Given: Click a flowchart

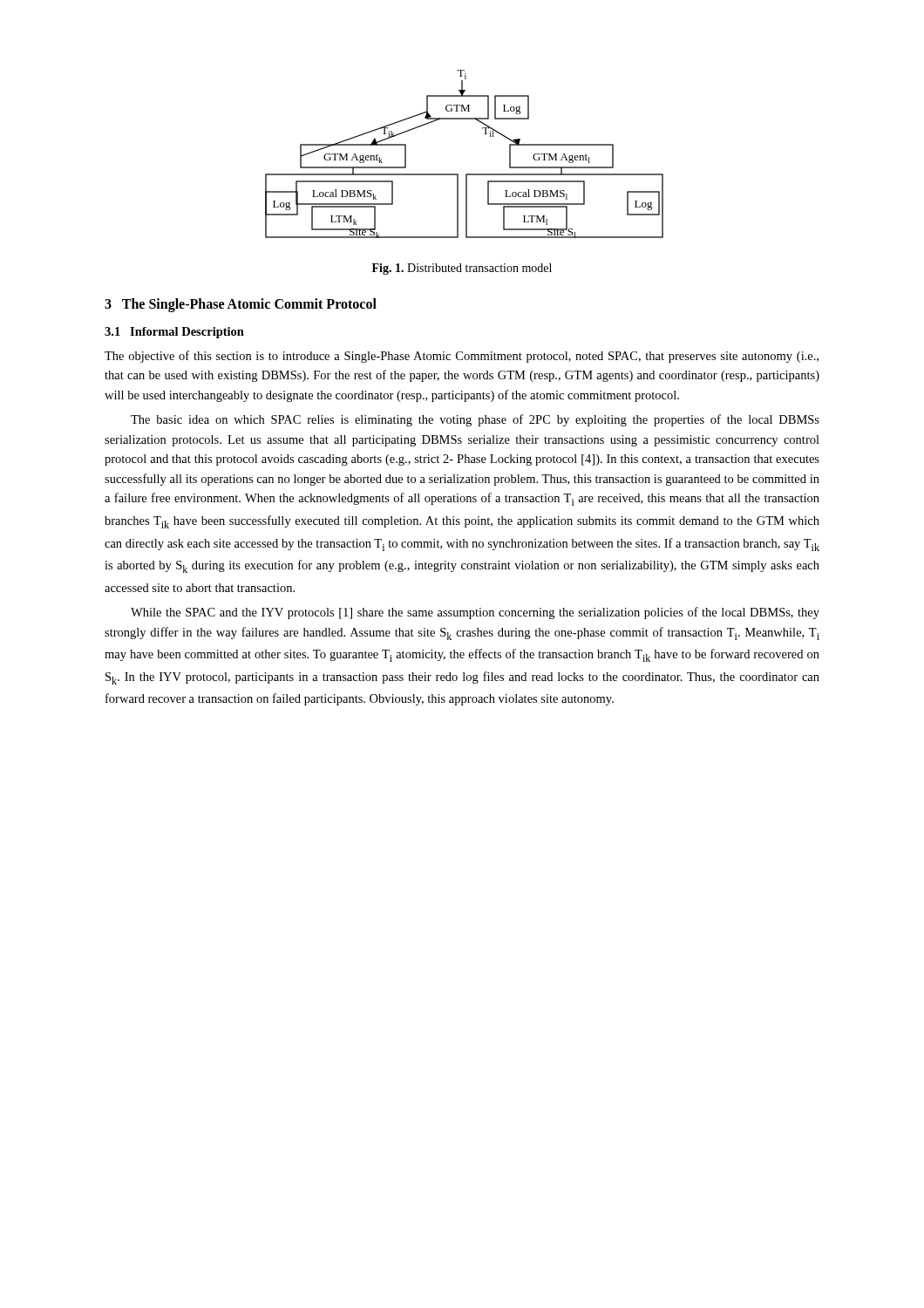Looking at the screenshot, I should point(462,159).
